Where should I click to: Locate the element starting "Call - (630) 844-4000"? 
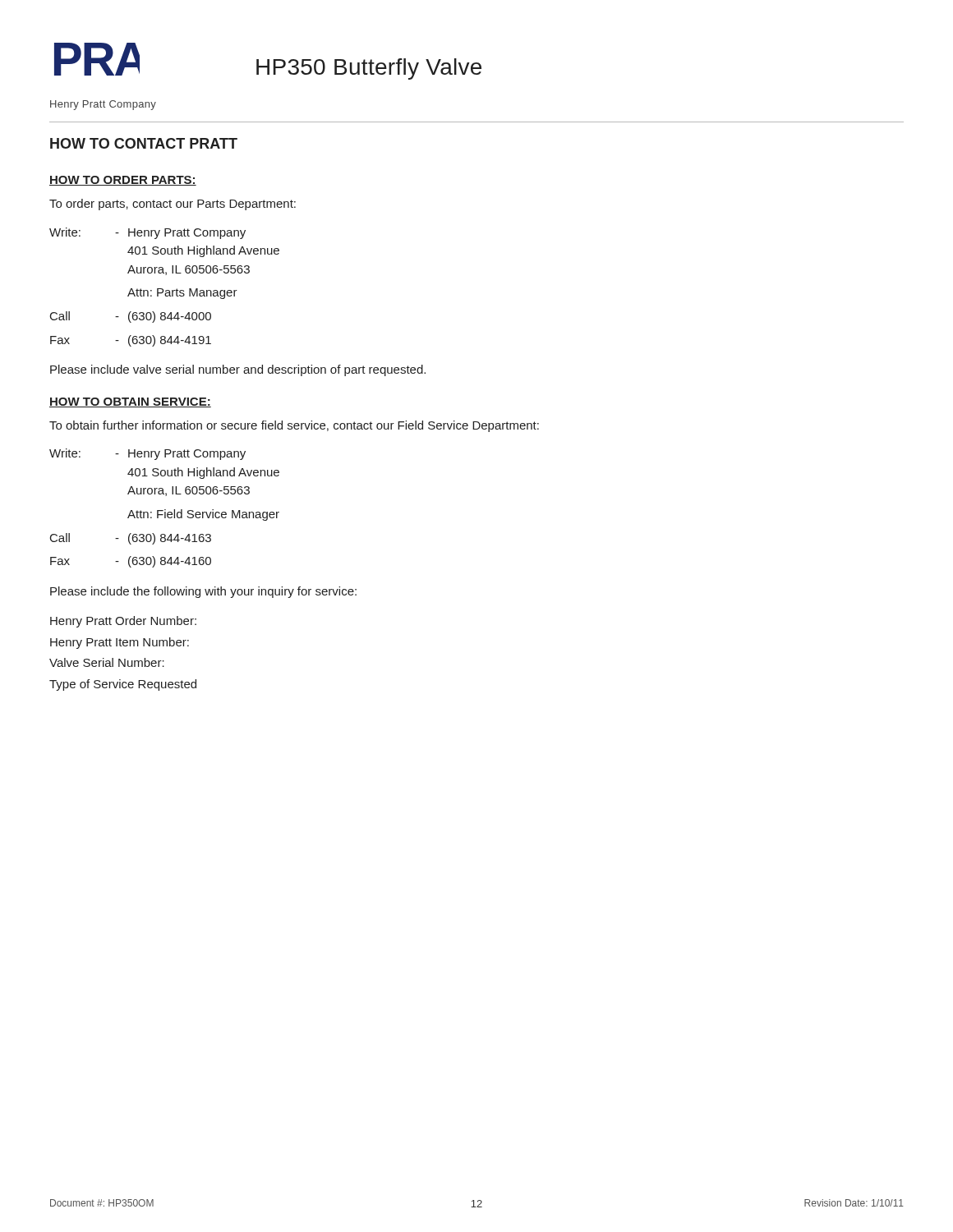[131, 317]
